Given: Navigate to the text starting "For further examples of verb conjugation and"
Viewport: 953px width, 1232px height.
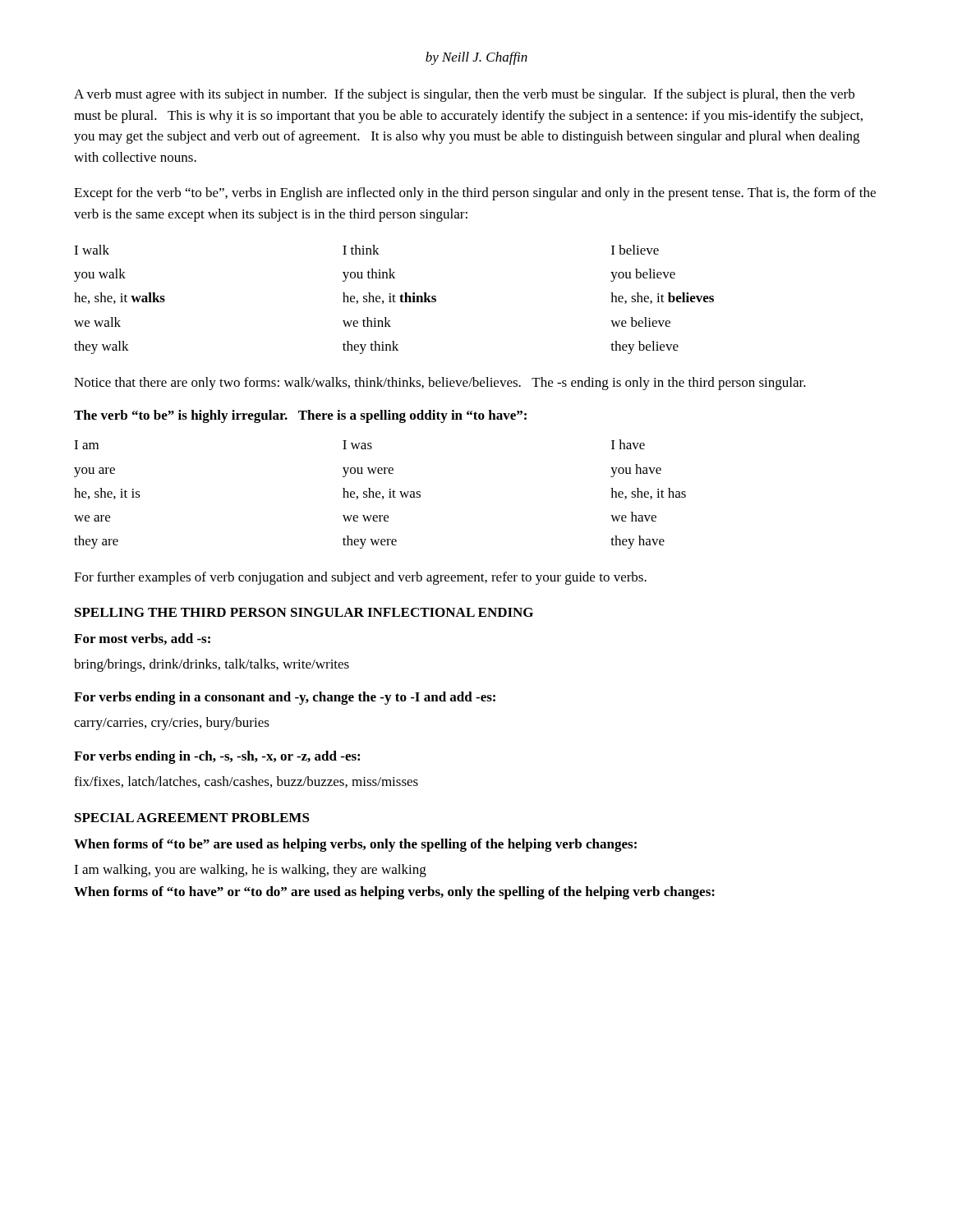Looking at the screenshot, I should (361, 577).
